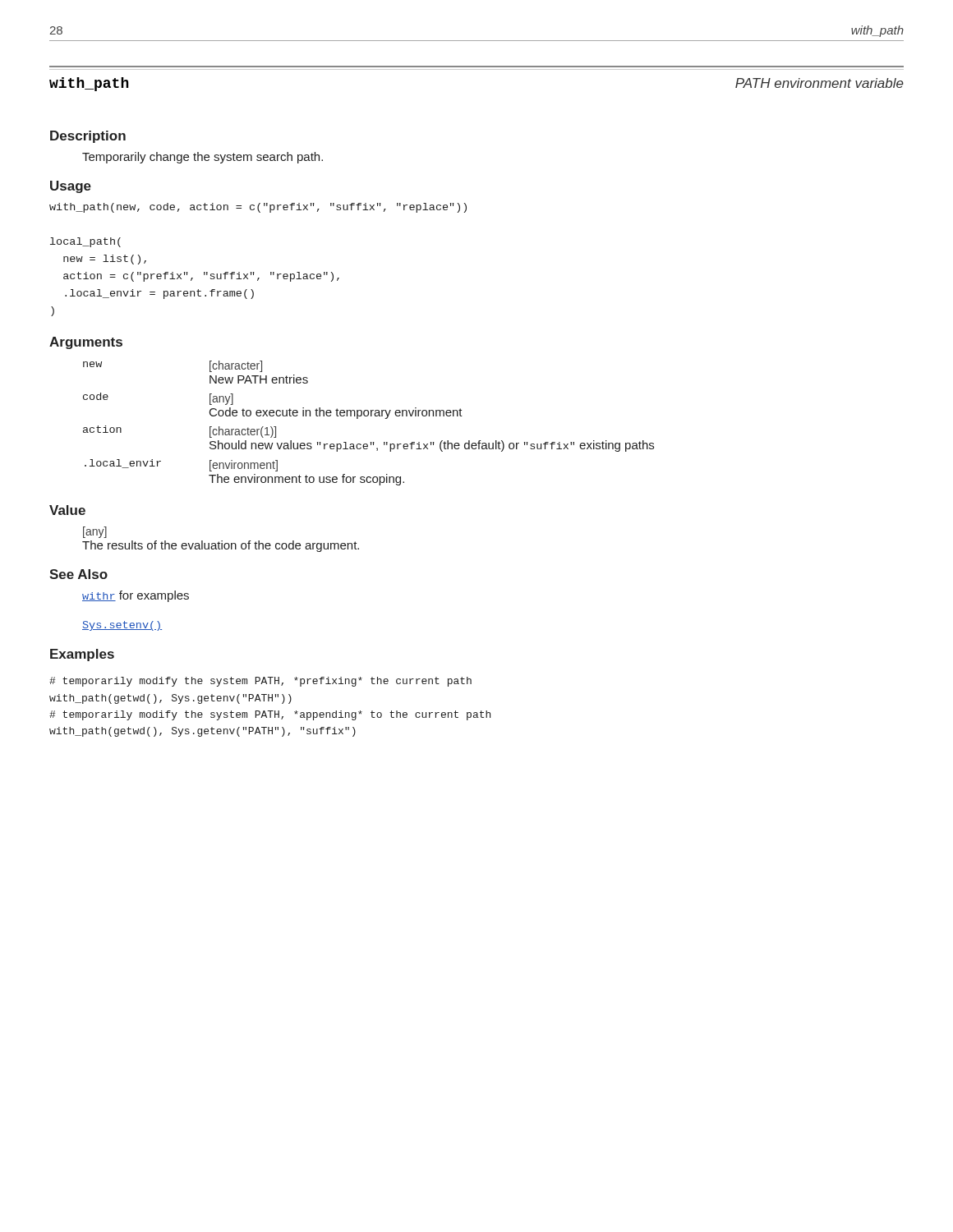Click on the text with the text "Temporarily change the system search path."
This screenshot has width=953, height=1232.
(x=203, y=156)
